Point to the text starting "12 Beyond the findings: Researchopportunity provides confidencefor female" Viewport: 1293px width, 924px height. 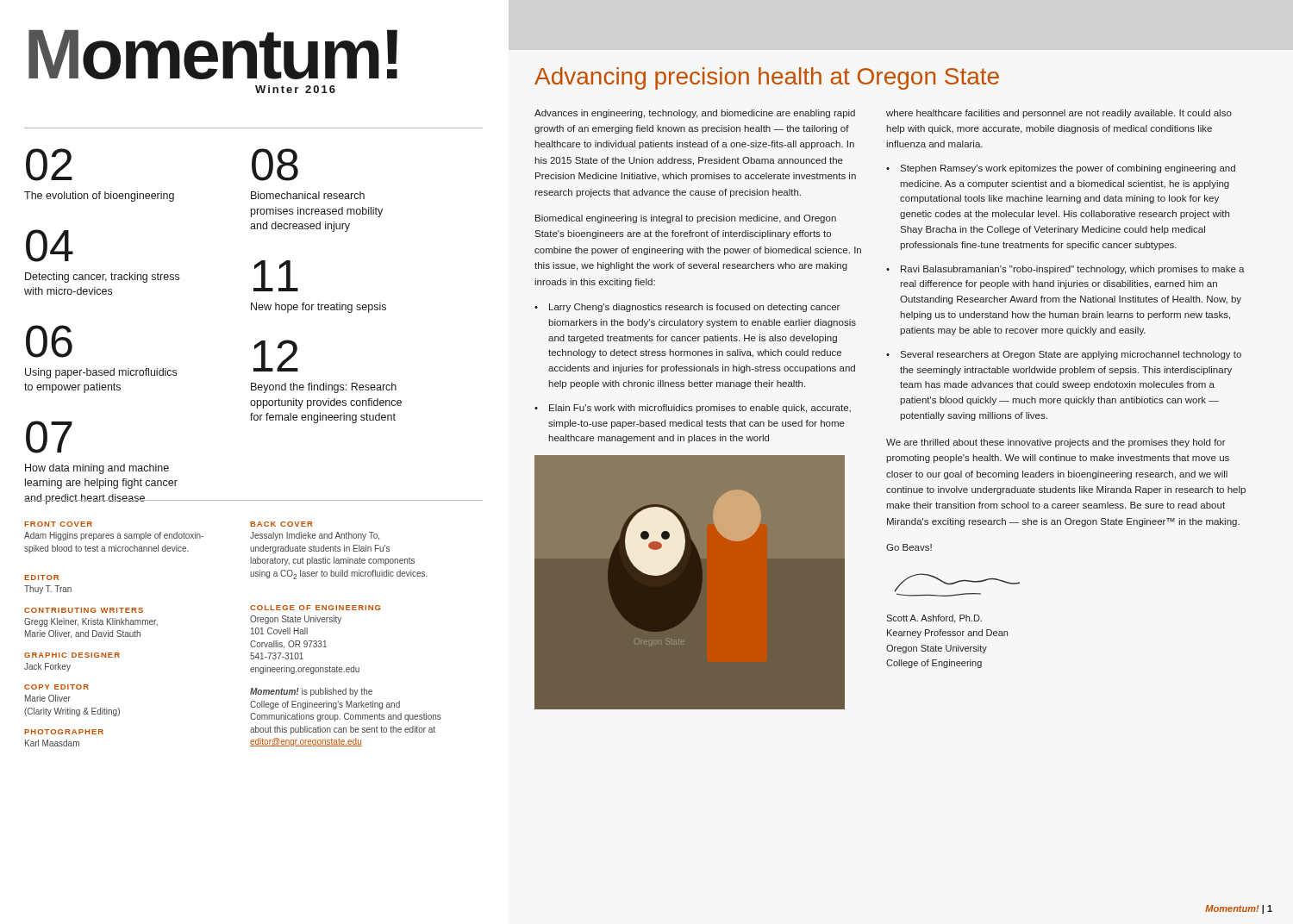(x=366, y=379)
